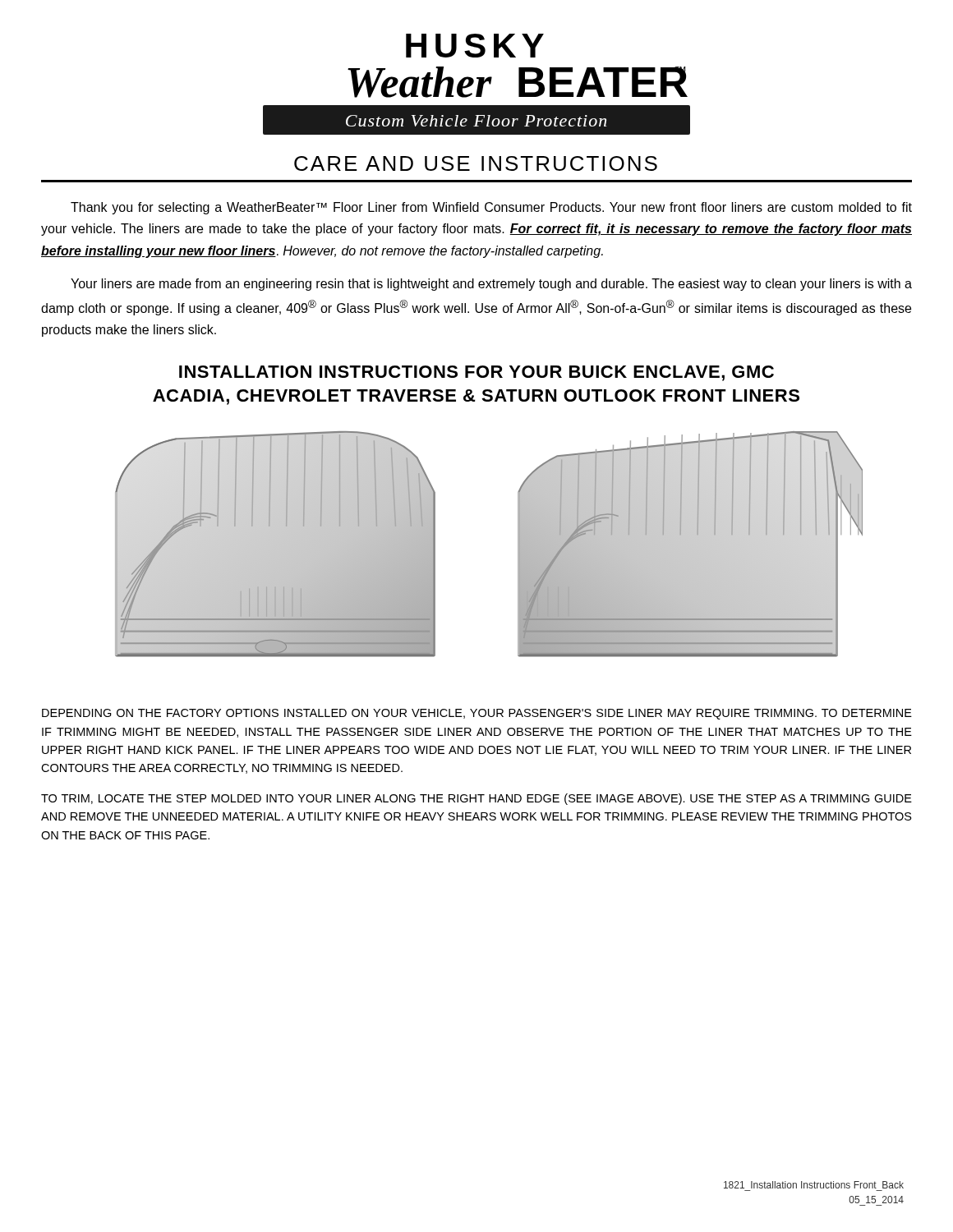Click on the illustration
Image resolution: width=953 pixels, height=1232 pixels.
tap(476, 554)
